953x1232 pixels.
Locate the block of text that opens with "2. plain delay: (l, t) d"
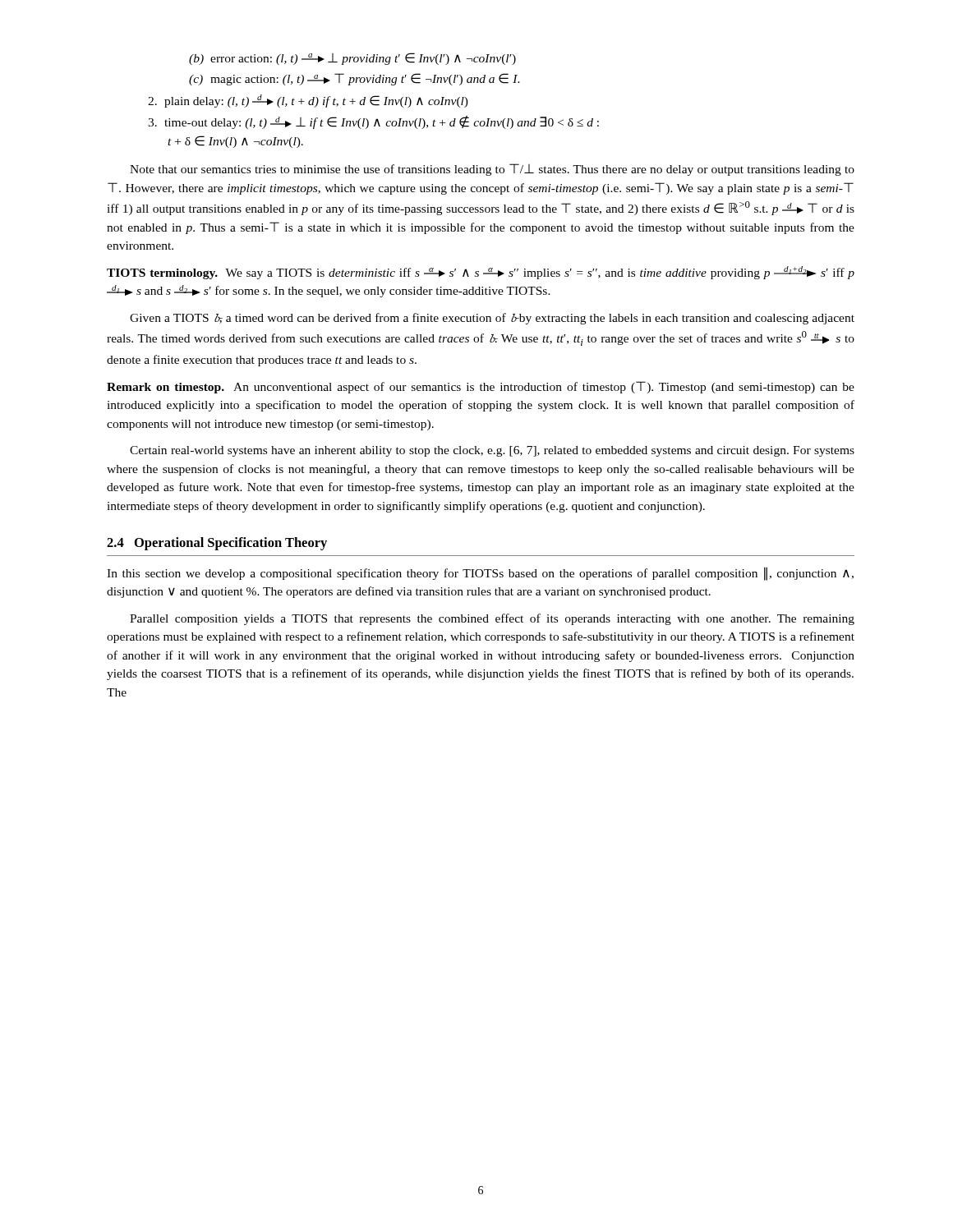click(x=308, y=101)
